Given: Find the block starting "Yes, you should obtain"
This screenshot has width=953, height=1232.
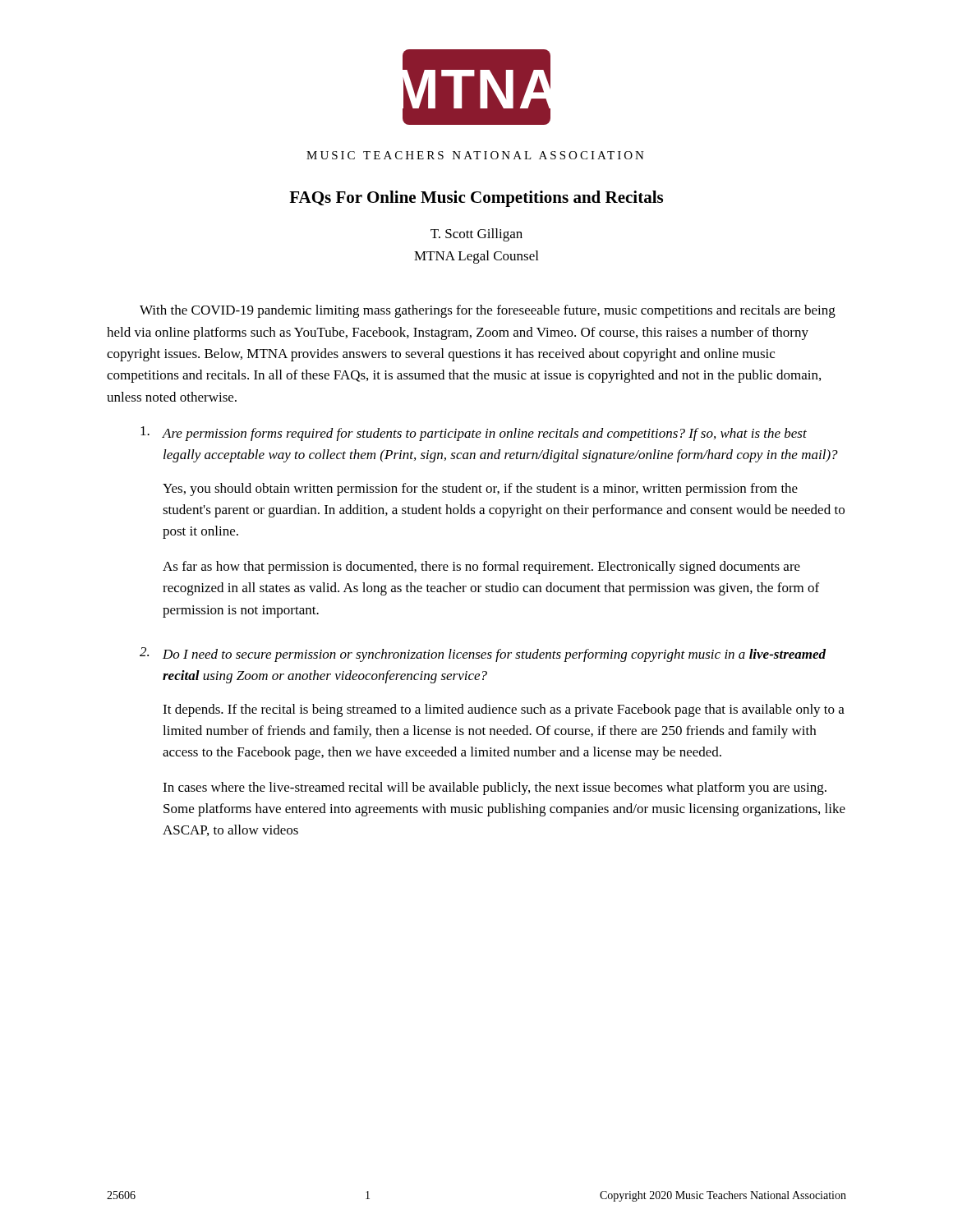Looking at the screenshot, I should (x=504, y=510).
